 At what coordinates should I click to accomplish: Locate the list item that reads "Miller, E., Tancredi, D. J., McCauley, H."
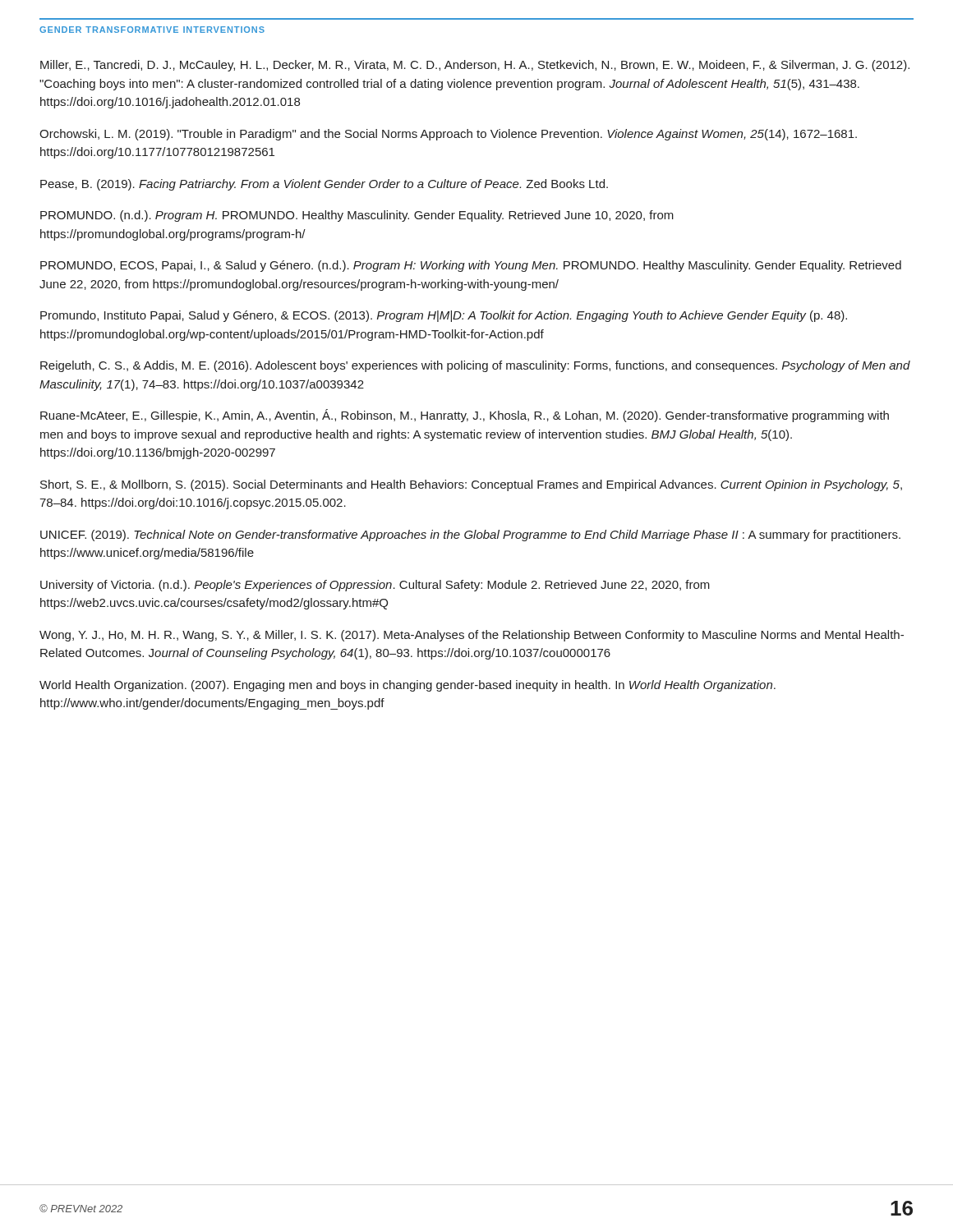[475, 83]
